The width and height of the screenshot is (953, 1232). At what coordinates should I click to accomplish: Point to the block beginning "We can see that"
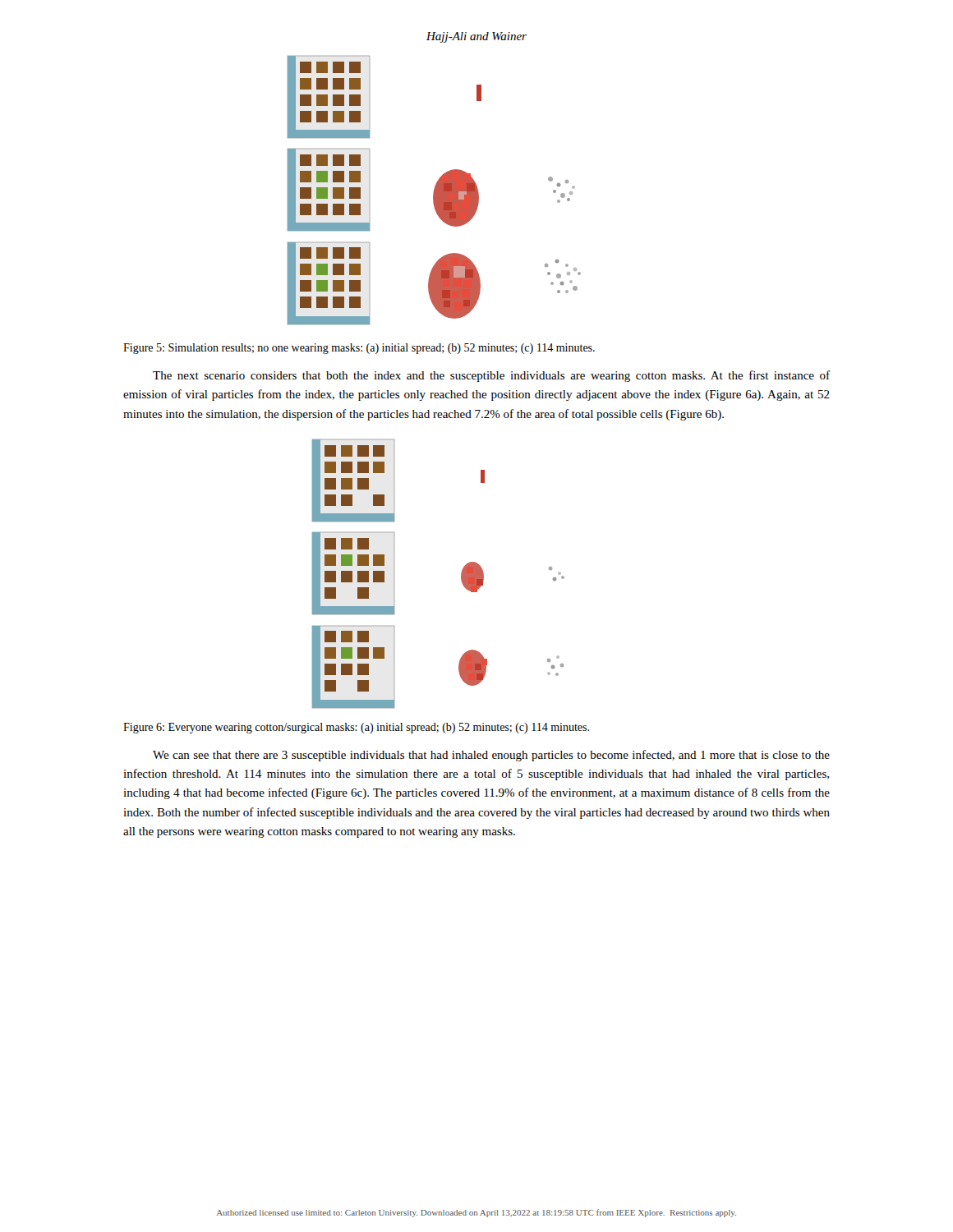coord(476,793)
